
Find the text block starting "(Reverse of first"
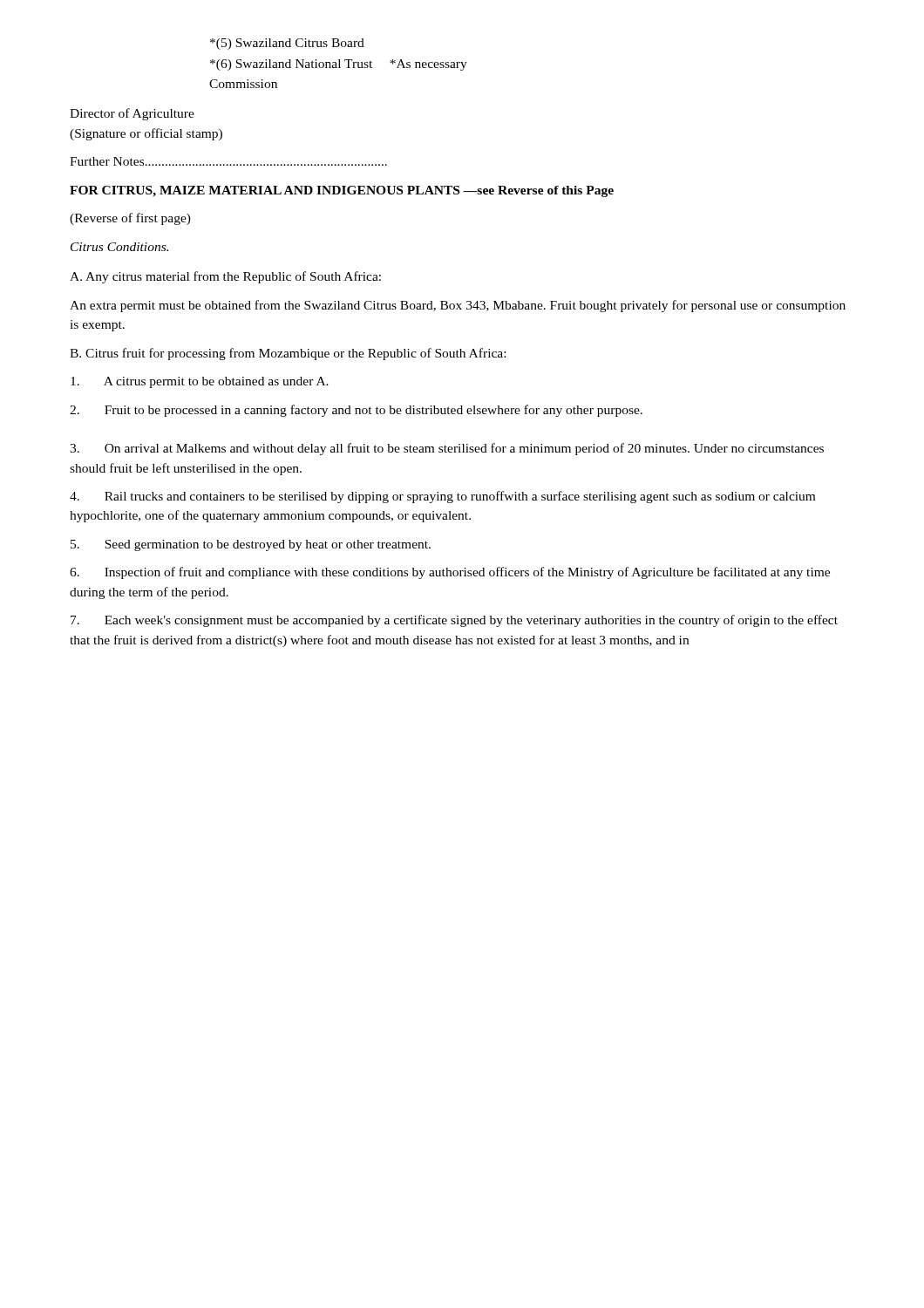point(130,218)
